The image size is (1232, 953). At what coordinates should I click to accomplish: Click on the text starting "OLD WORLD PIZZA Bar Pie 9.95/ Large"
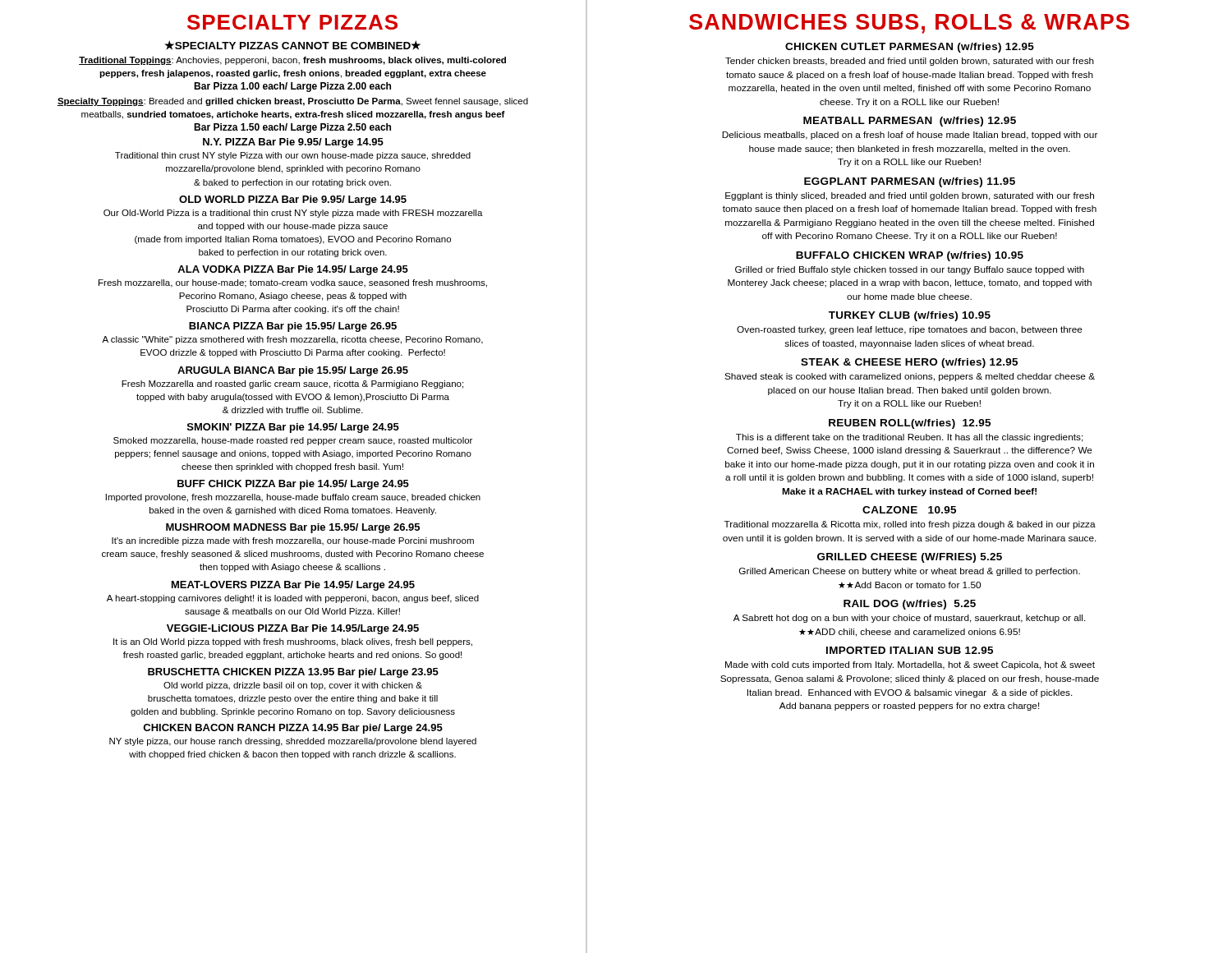coord(293,199)
